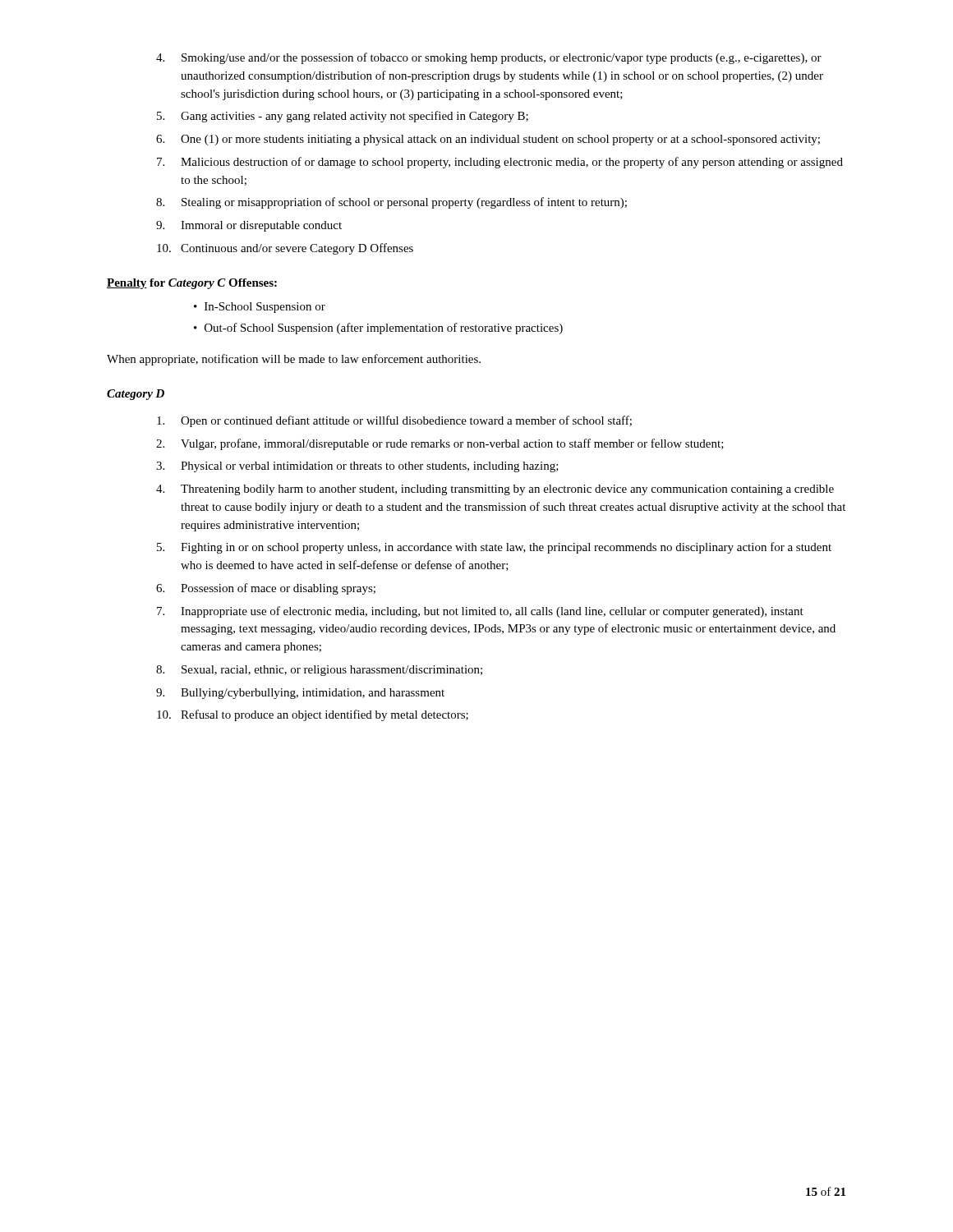Point to the element starting "9. Bullying/cyberbullying, intimidation, and harassment"

tap(300, 694)
